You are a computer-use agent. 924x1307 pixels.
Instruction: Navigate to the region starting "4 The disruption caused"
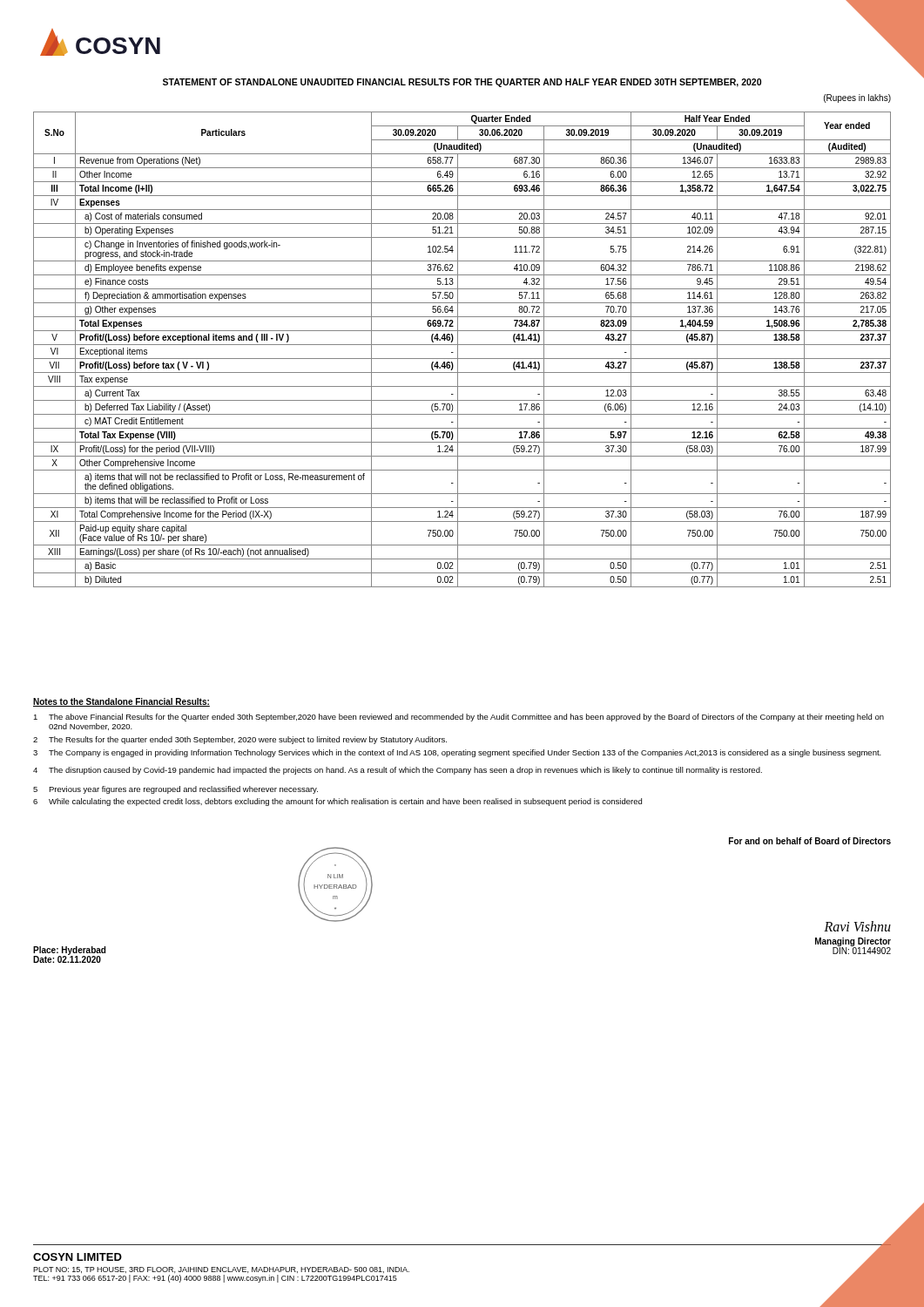(x=398, y=770)
